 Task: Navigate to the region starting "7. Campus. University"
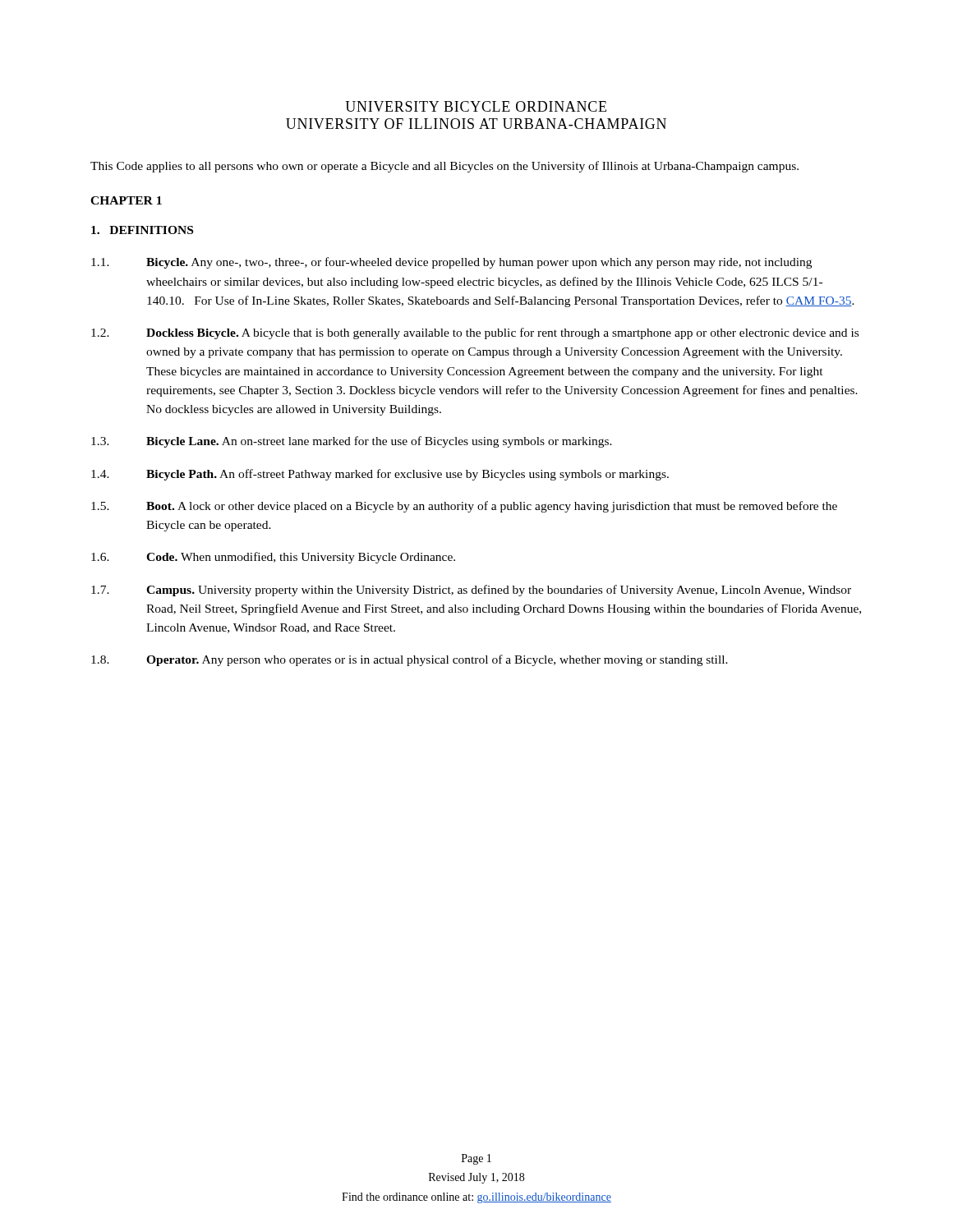point(476,608)
